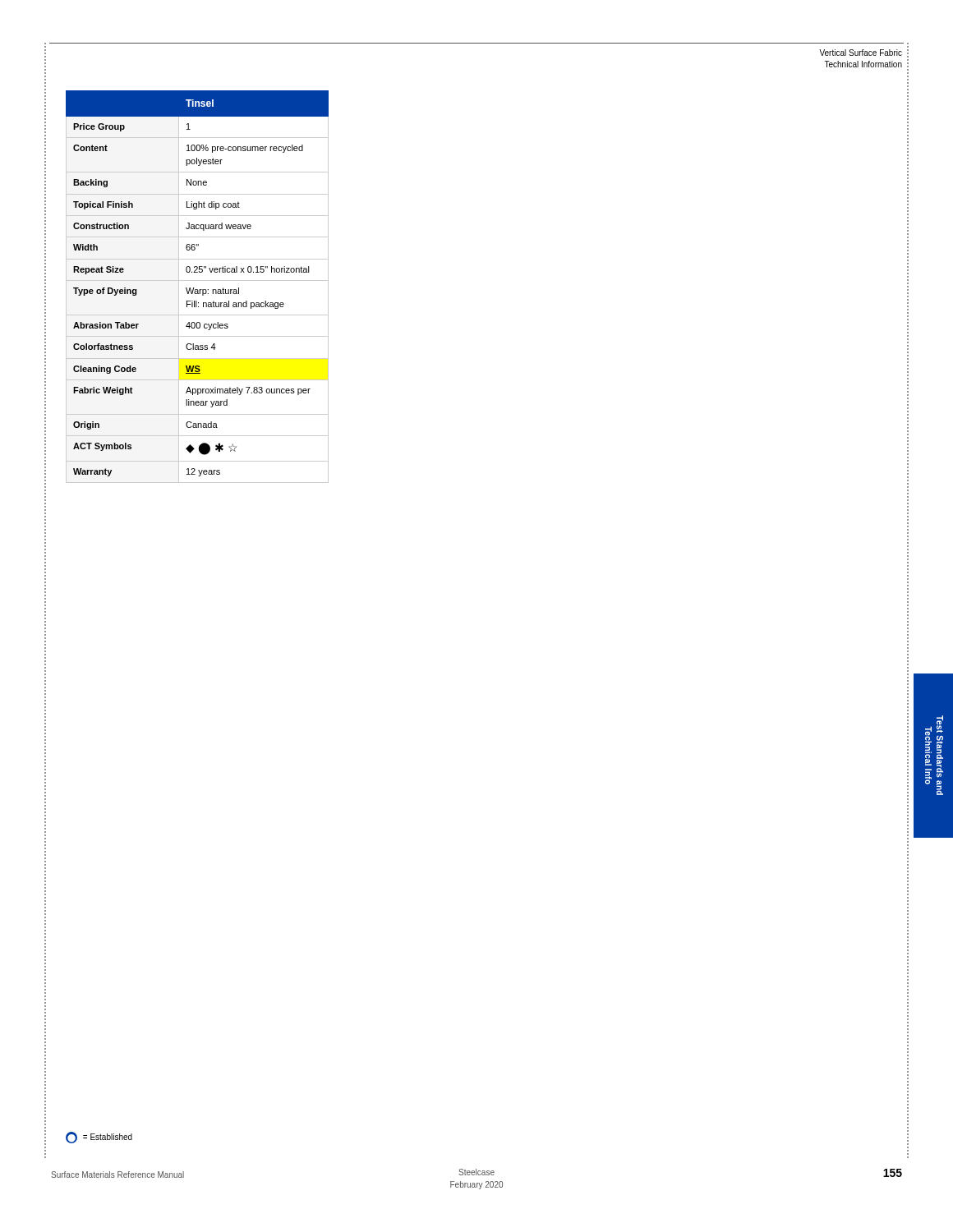
Task: Locate the table with the text "Approximately 7.83 ounces per linear"
Action: click(x=197, y=287)
